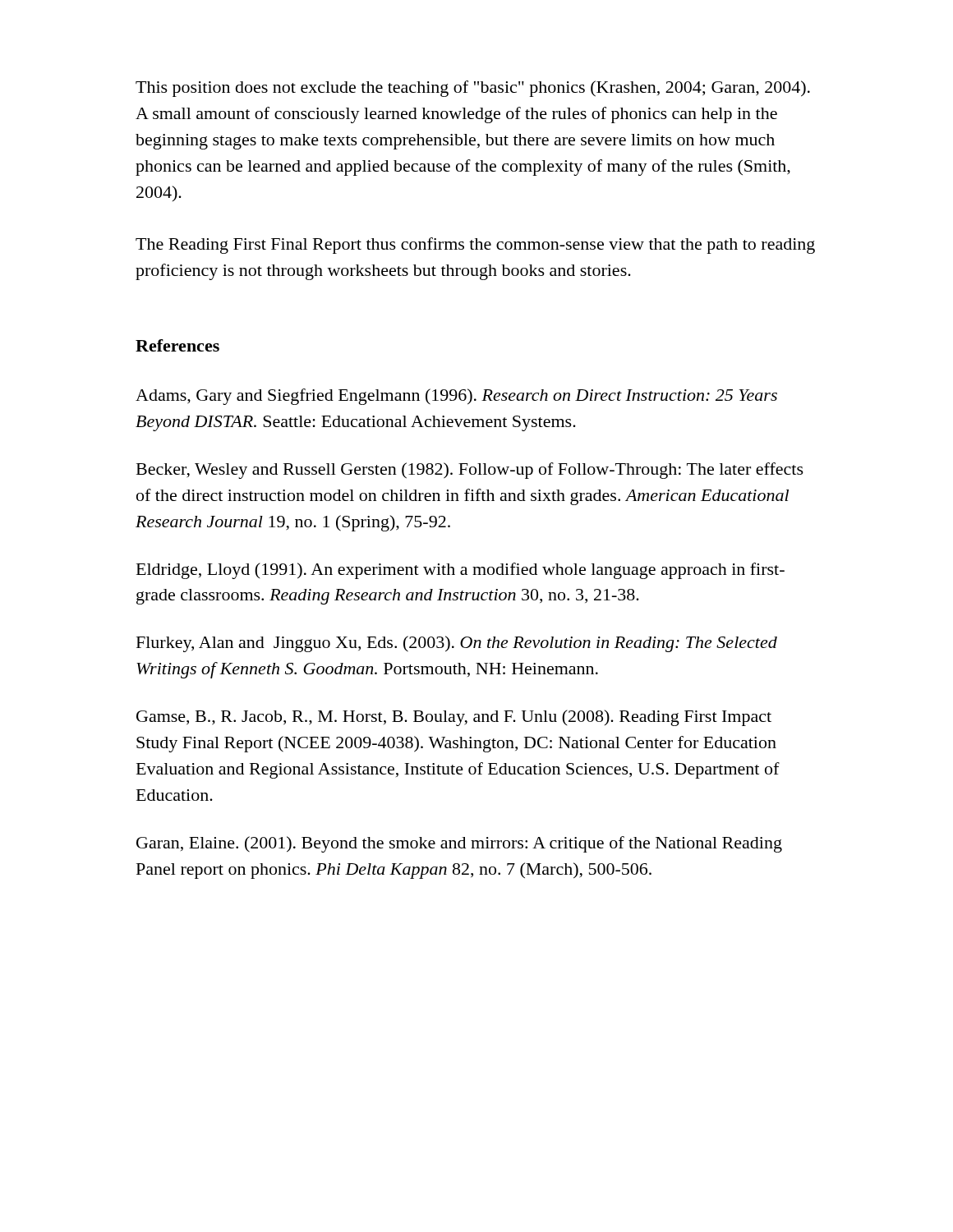
Task: Where is the passage that starts "The Reading First Final Report thus"?
Action: [x=475, y=257]
